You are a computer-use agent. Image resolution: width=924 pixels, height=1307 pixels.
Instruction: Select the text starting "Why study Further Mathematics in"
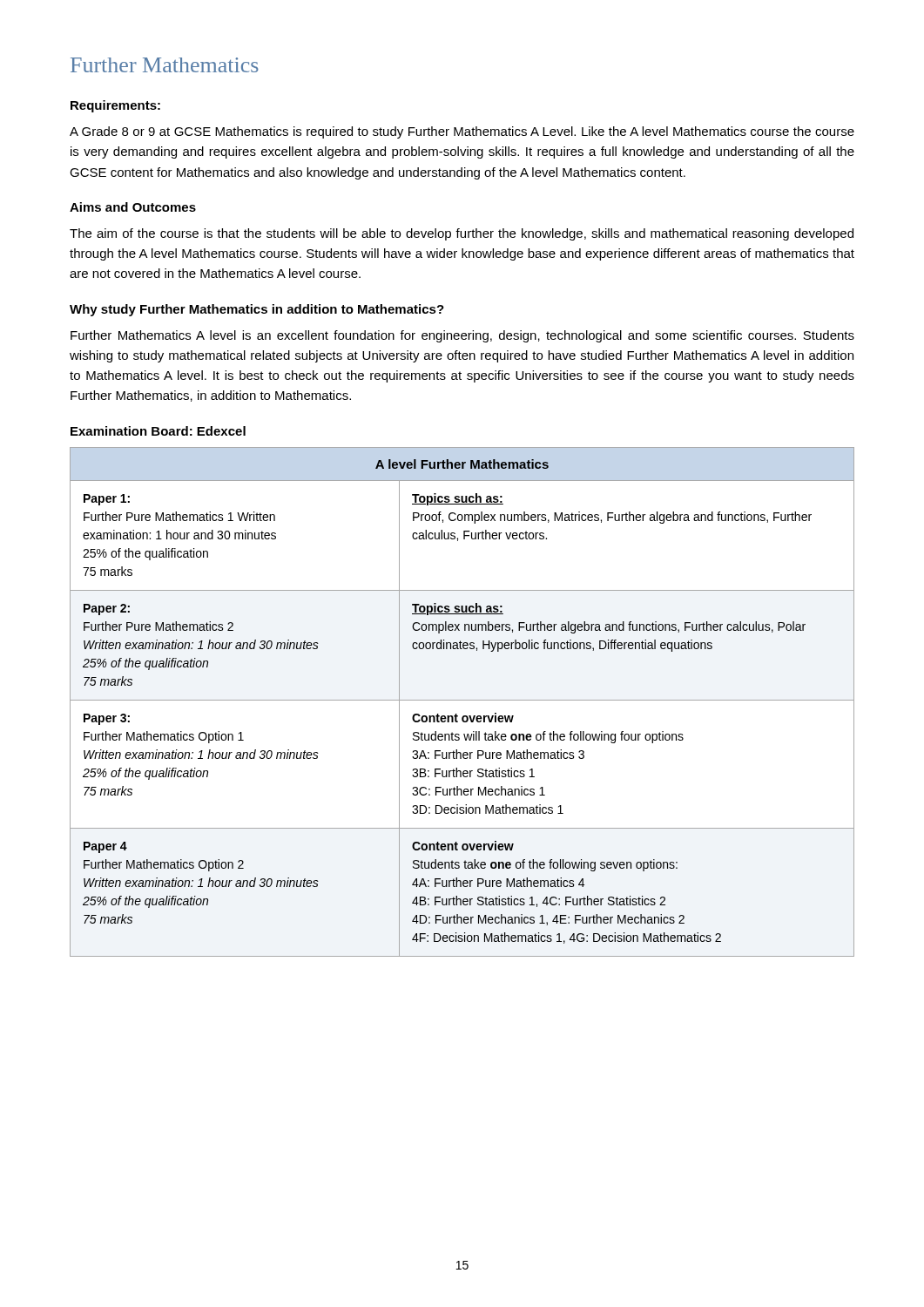(x=257, y=308)
